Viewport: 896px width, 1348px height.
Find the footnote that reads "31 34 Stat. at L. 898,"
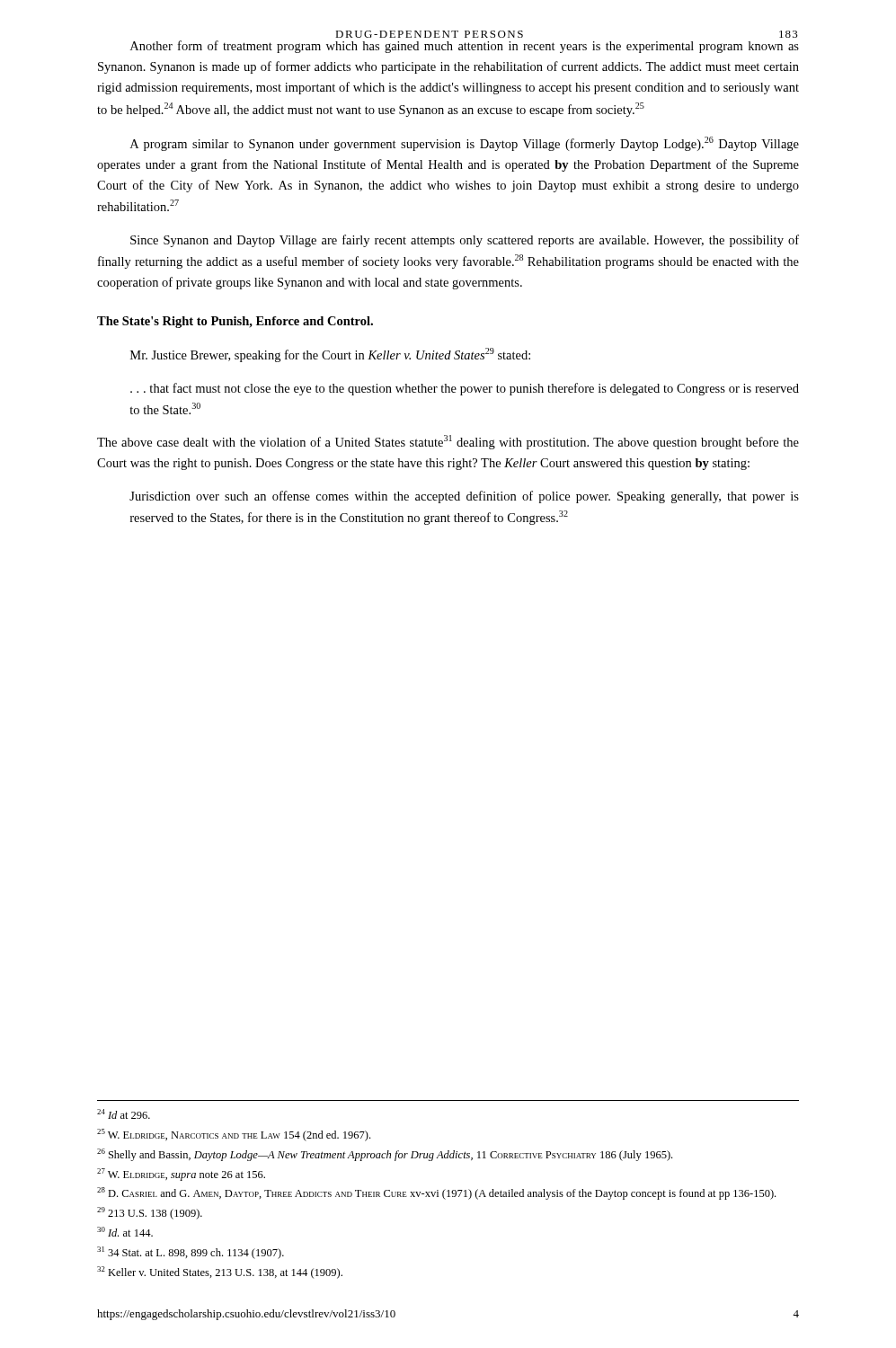point(191,1252)
